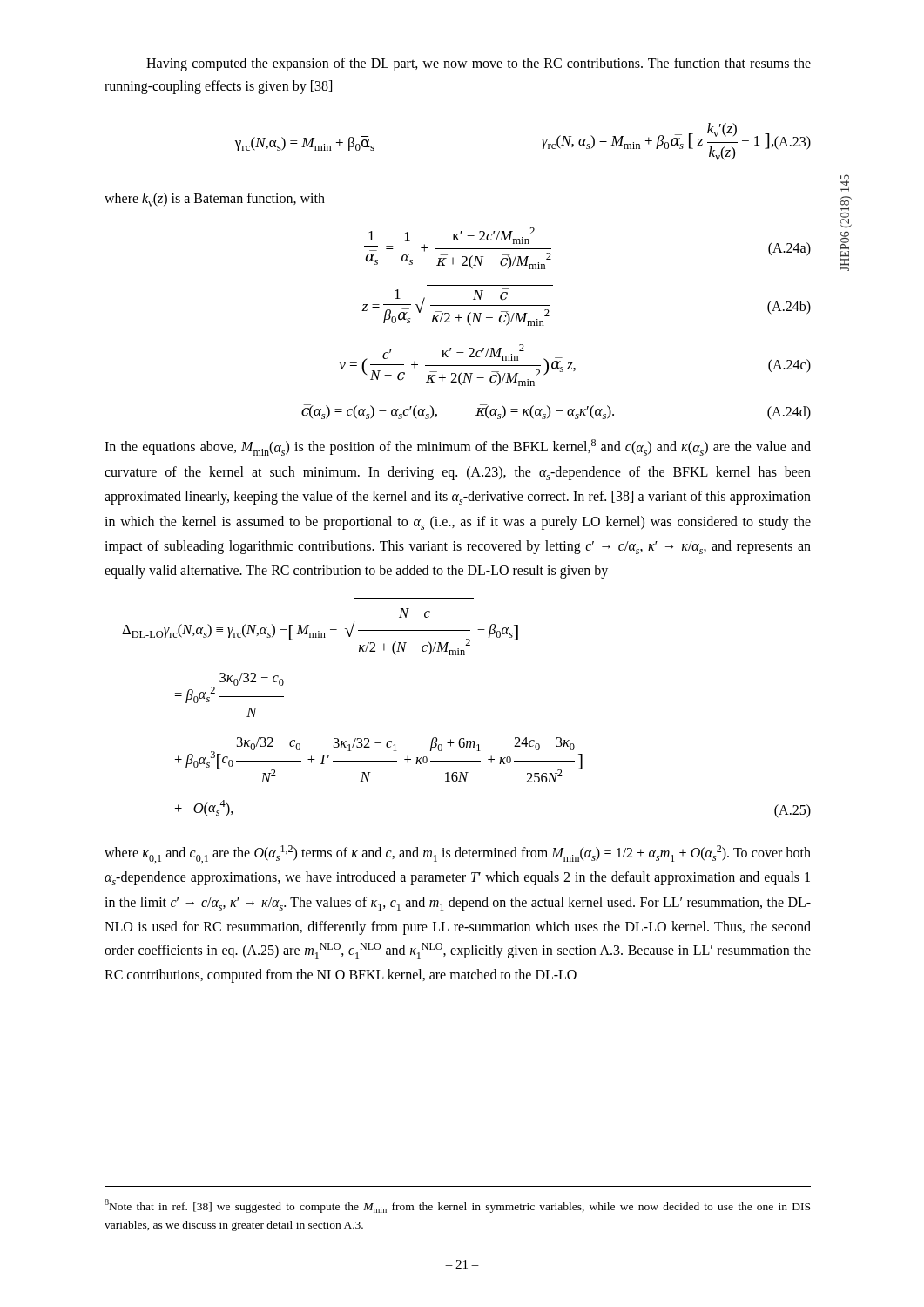Viewport: 924px width, 1307px height.
Task: Select the text block with the text "In the equations above, Mmin(αs) is the"
Action: (458, 508)
